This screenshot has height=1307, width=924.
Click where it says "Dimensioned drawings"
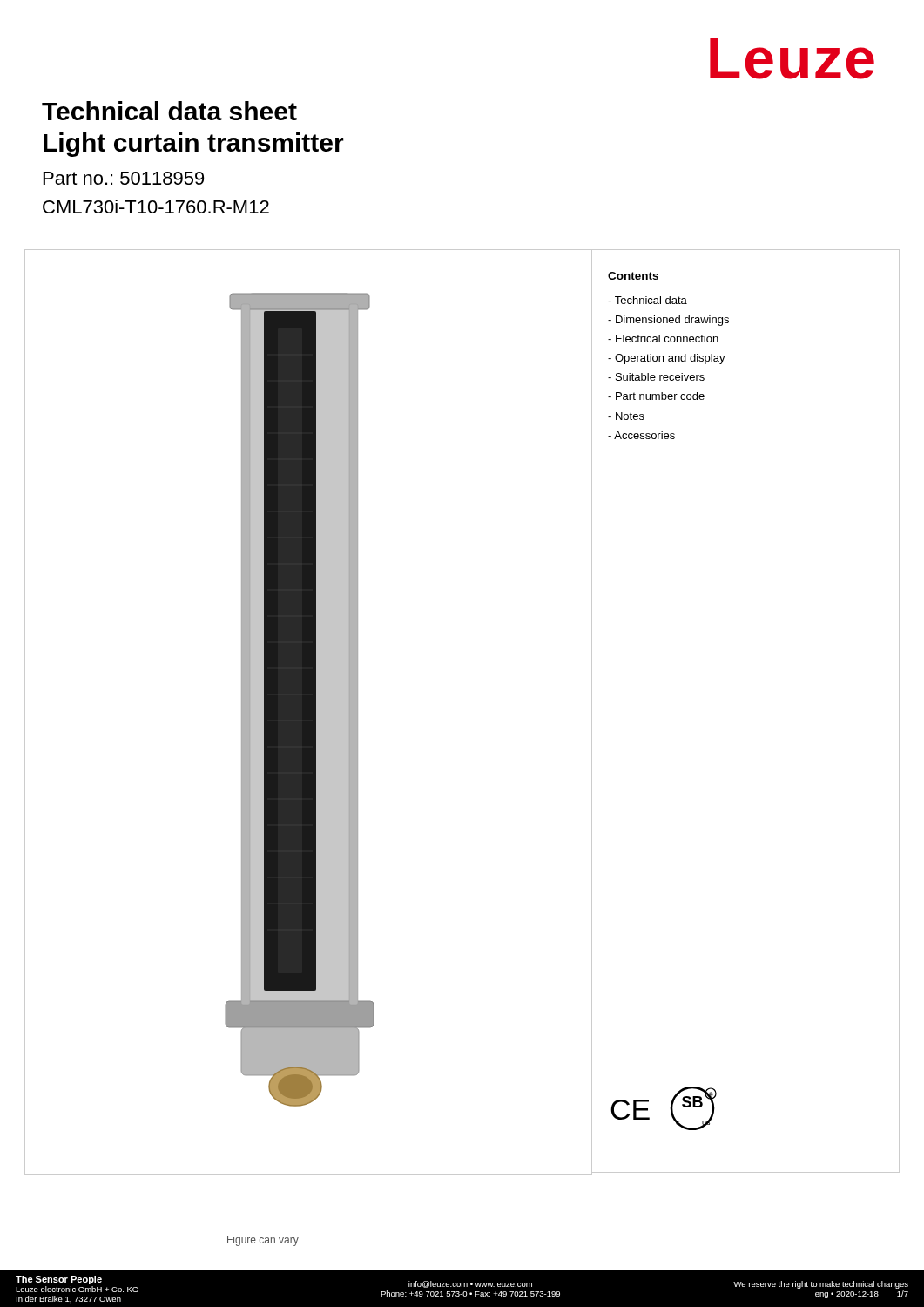[x=672, y=319]
